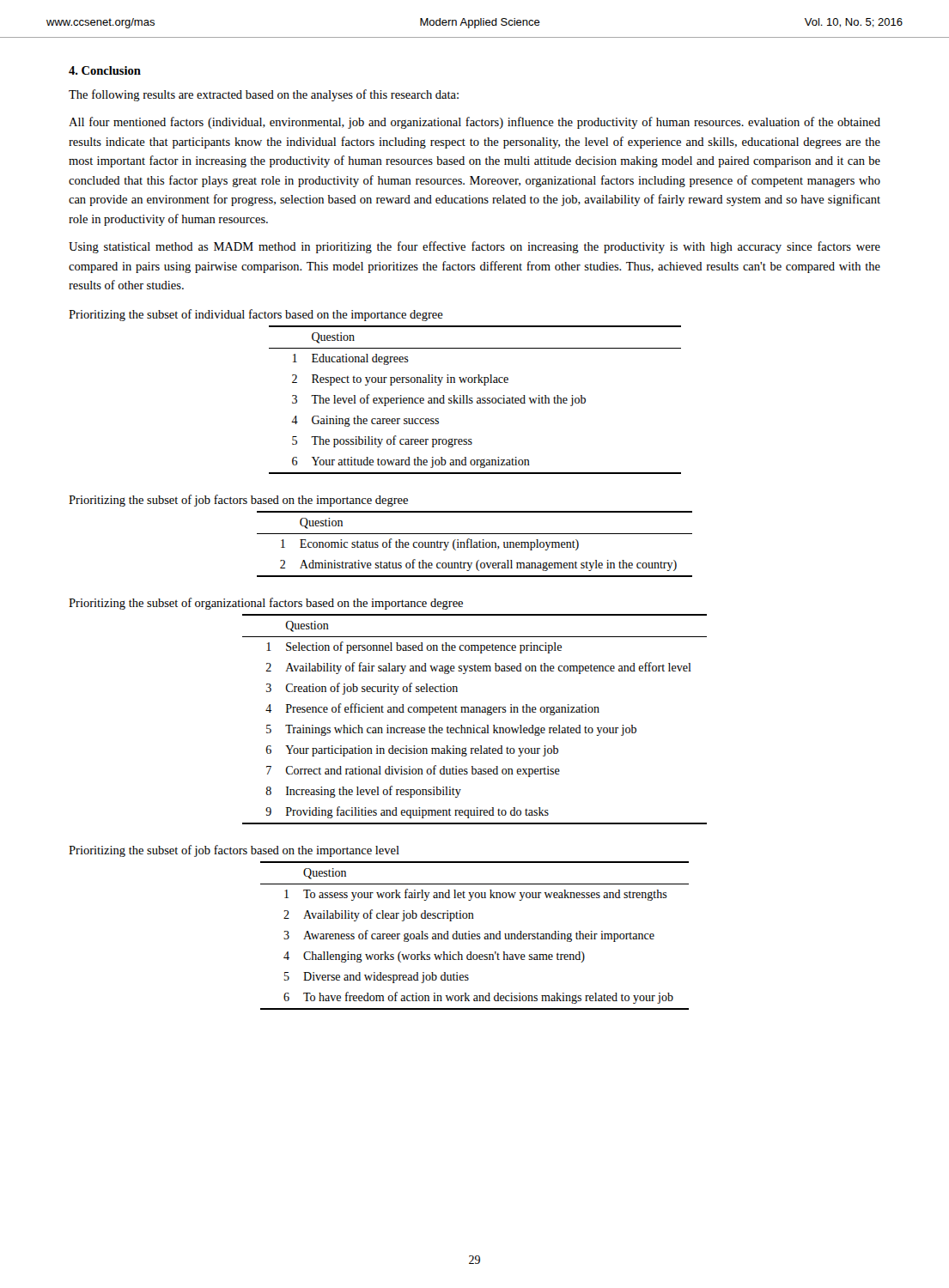Navigate to the block starting "The following results are extracted based on"
This screenshot has height=1288, width=949.
coord(264,94)
